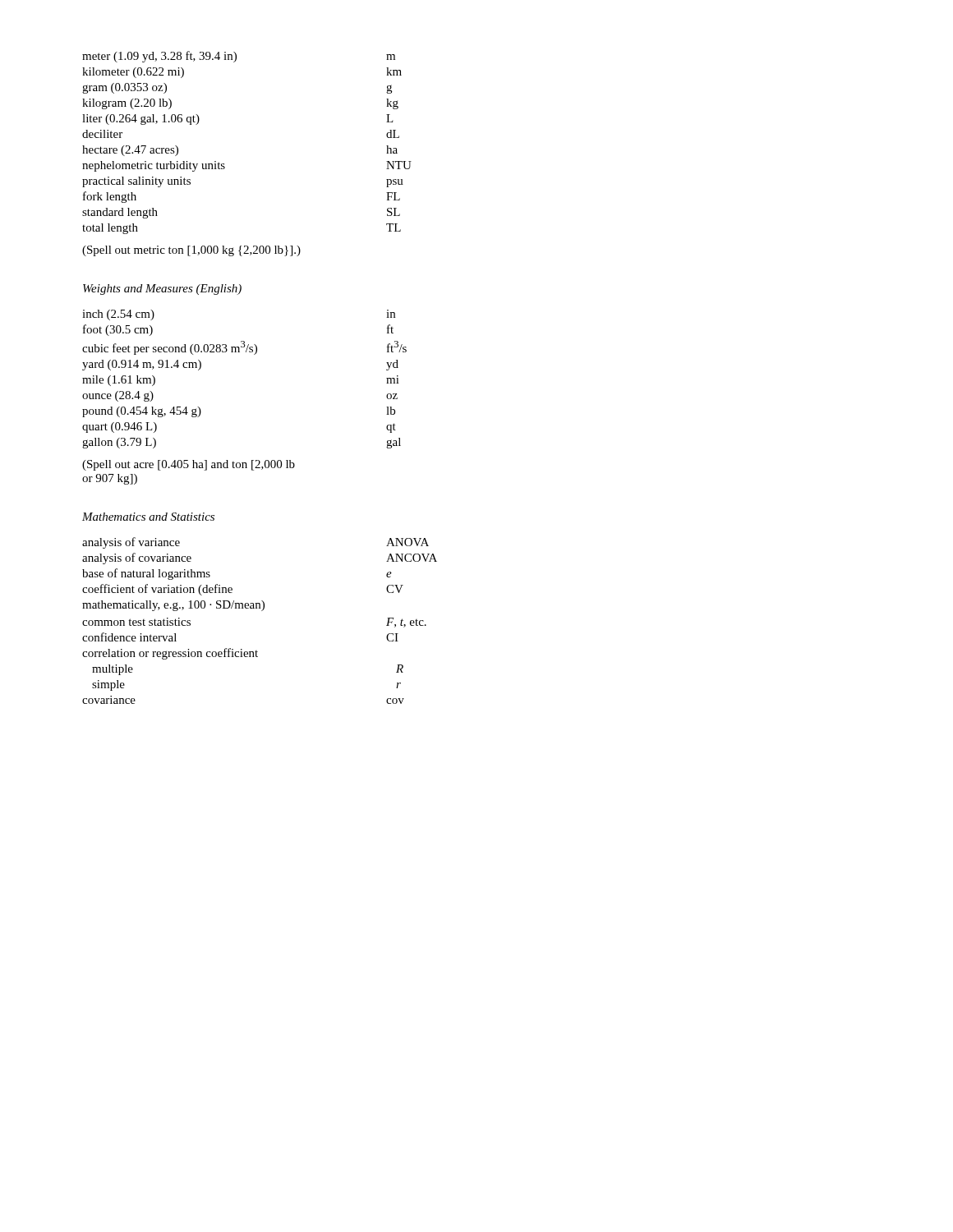953x1232 pixels.
Task: Point to the element starting "yard (0.914 m, 91.4 cm) yd"
Action: click(147, 365)
